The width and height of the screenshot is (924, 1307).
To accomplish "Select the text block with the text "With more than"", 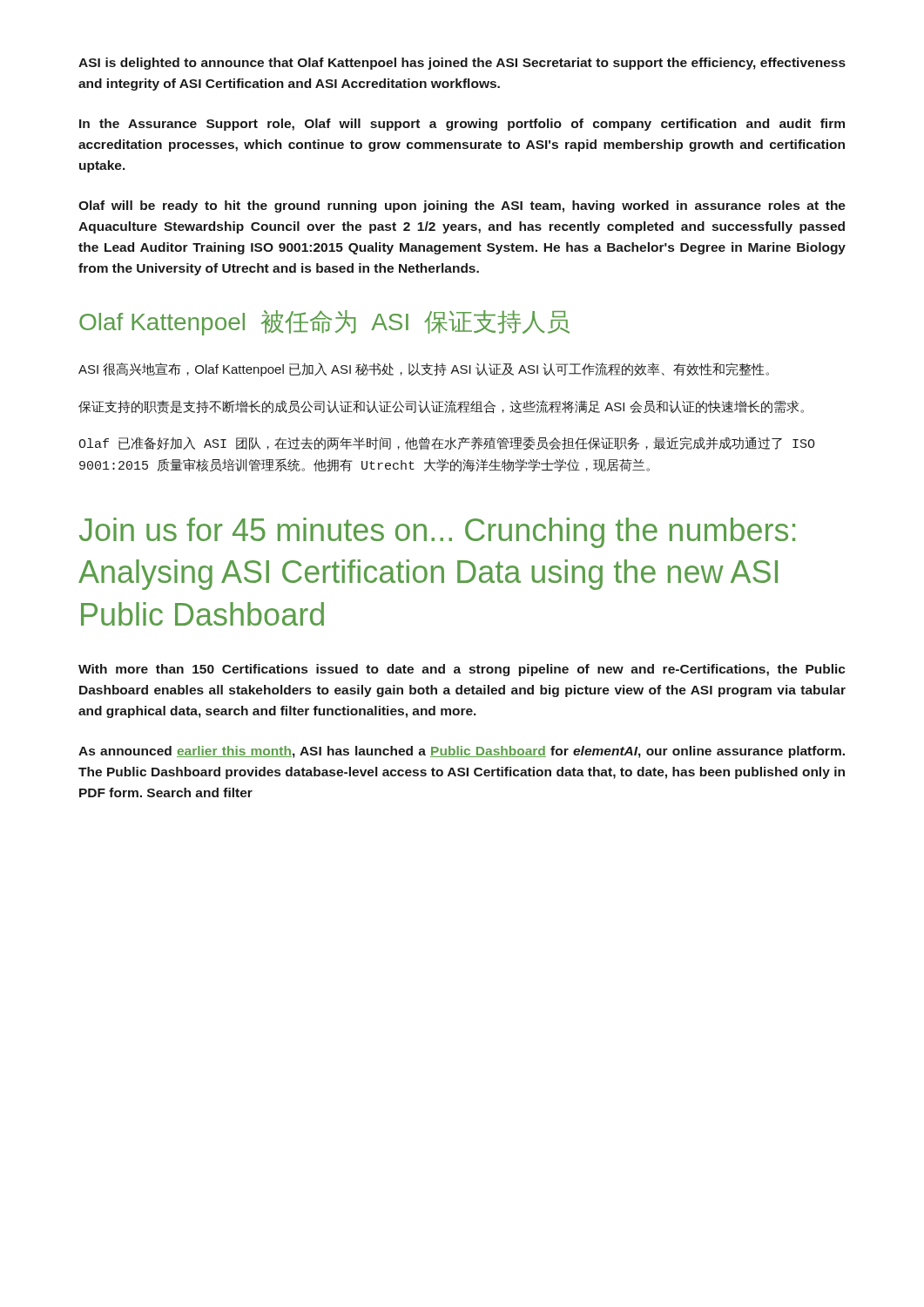I will [x=462, y=690].
